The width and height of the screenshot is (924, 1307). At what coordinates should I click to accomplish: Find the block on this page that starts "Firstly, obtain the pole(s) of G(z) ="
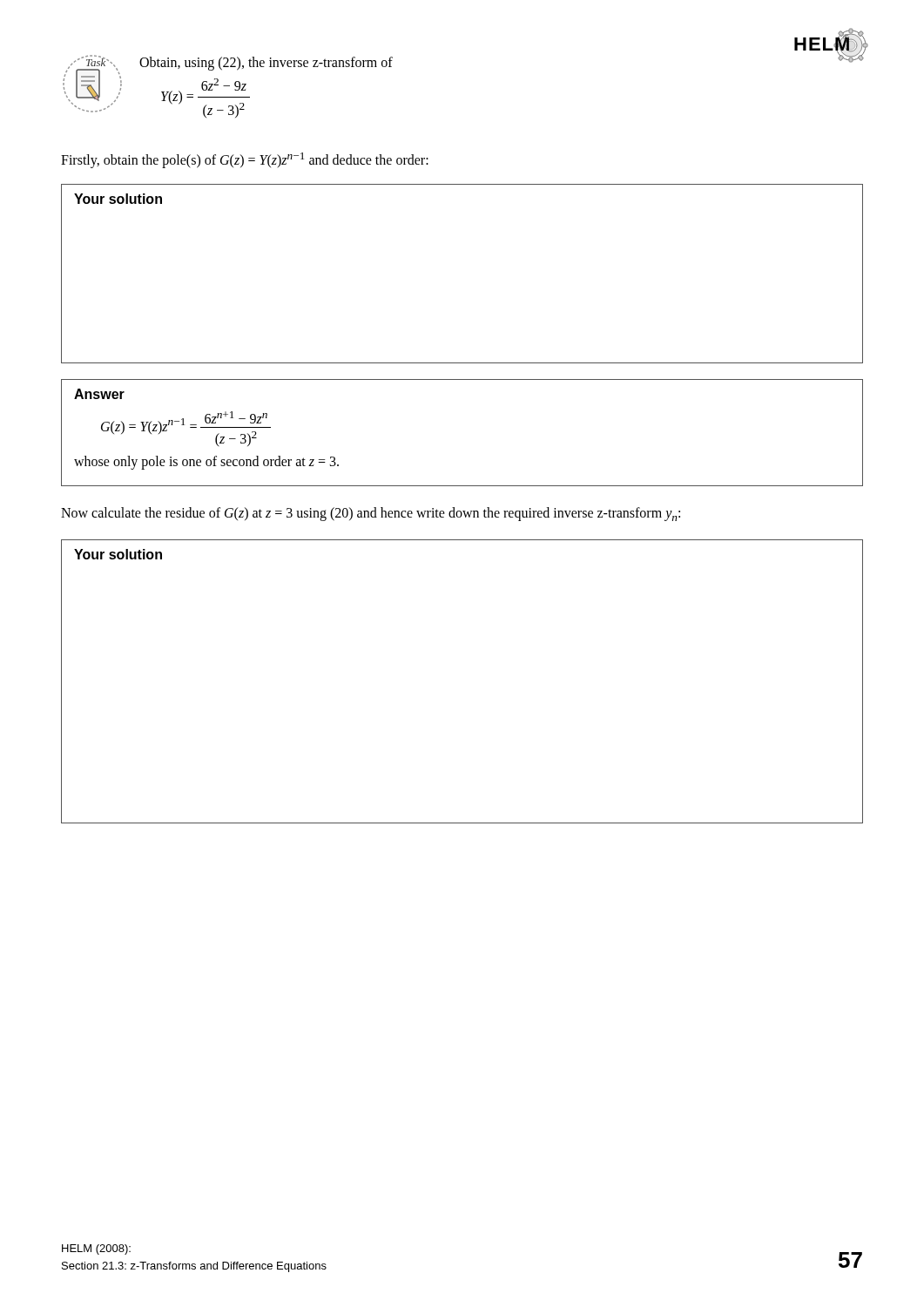(245, 158)
